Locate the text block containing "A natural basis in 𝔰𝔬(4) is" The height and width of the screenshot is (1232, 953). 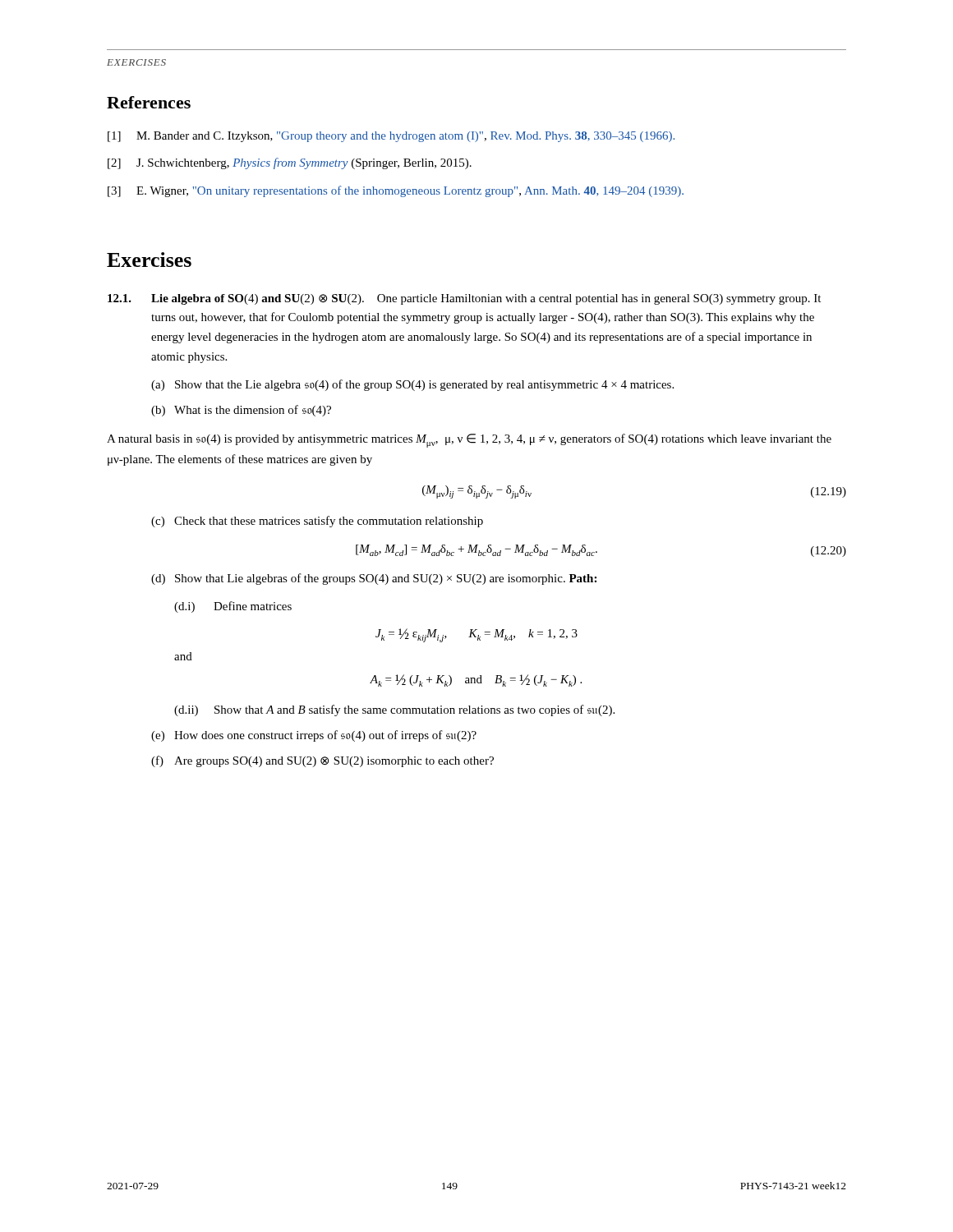coord(469,449)
